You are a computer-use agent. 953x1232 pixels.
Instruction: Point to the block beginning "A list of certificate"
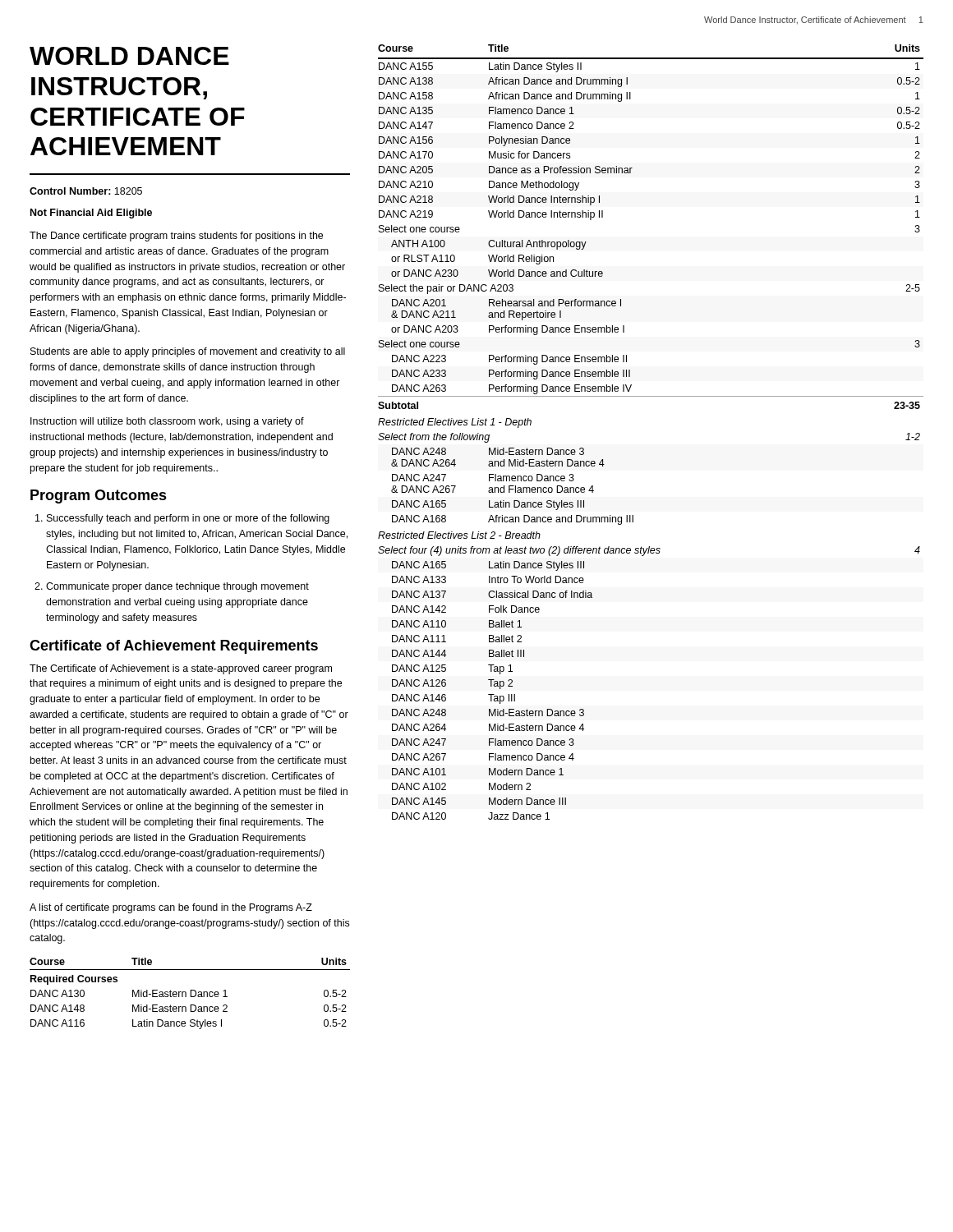point(190,923)
